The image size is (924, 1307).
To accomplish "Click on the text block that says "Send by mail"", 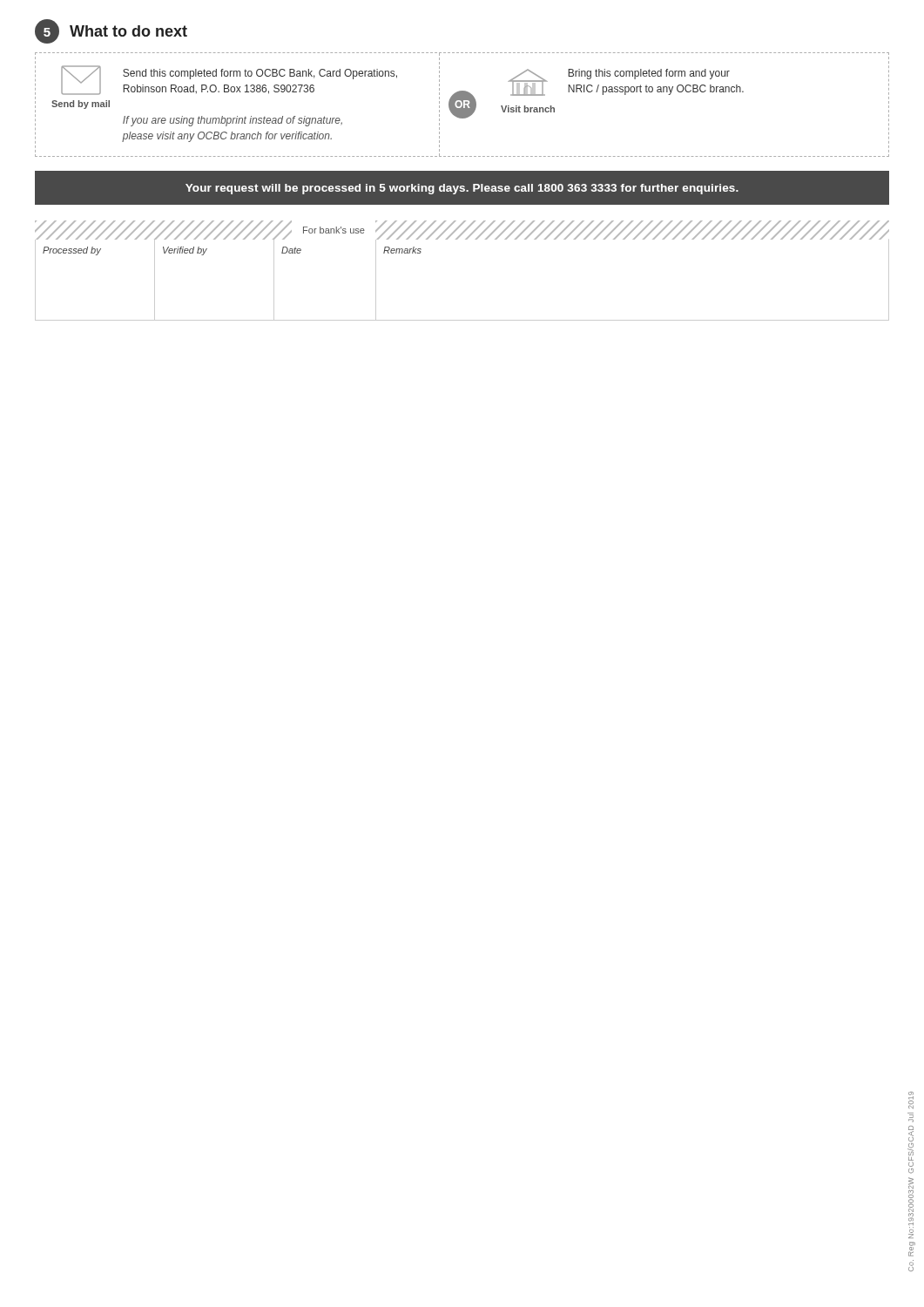I will 462,105.
